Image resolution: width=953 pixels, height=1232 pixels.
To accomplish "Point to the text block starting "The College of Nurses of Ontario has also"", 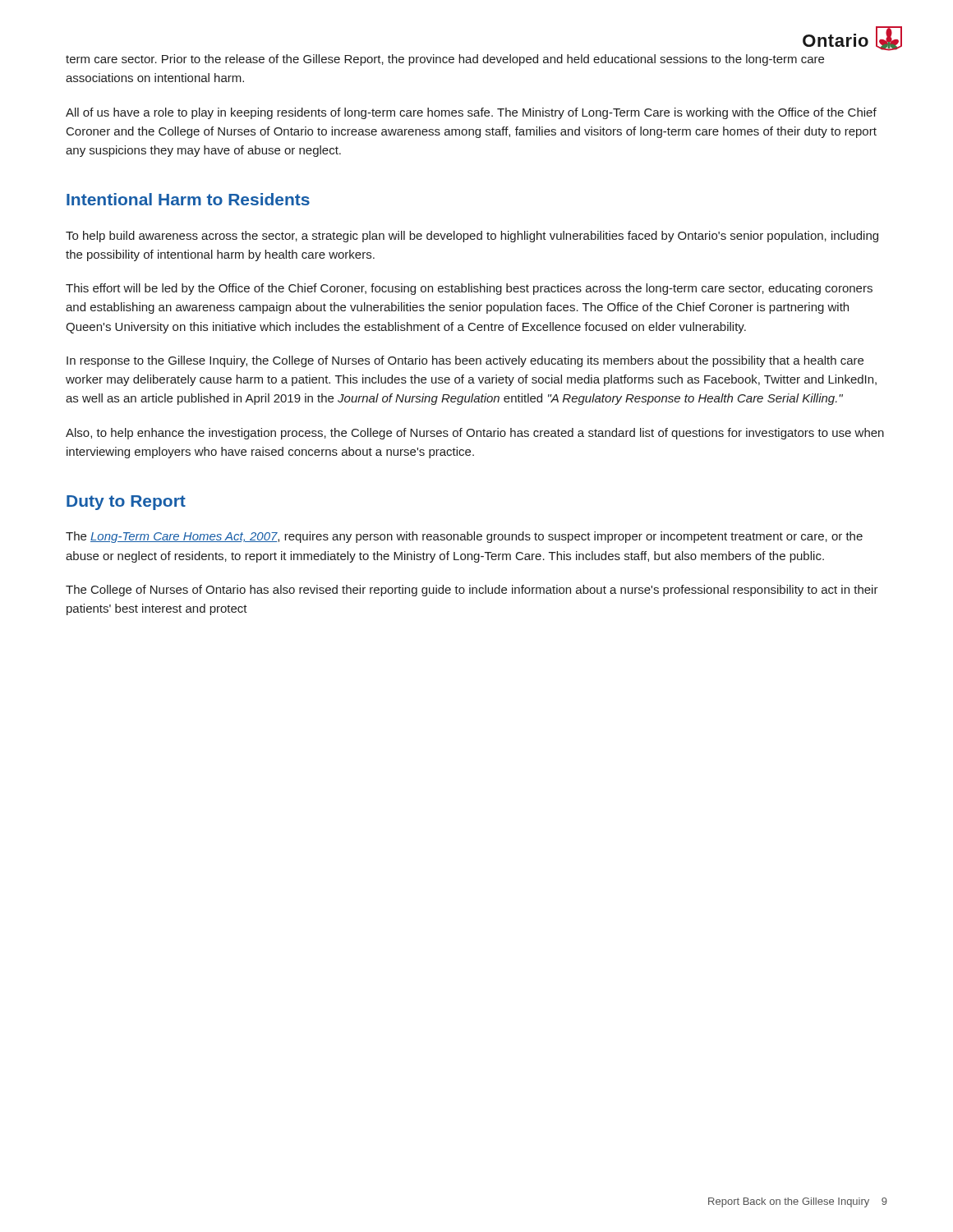I will pos(476,599).
